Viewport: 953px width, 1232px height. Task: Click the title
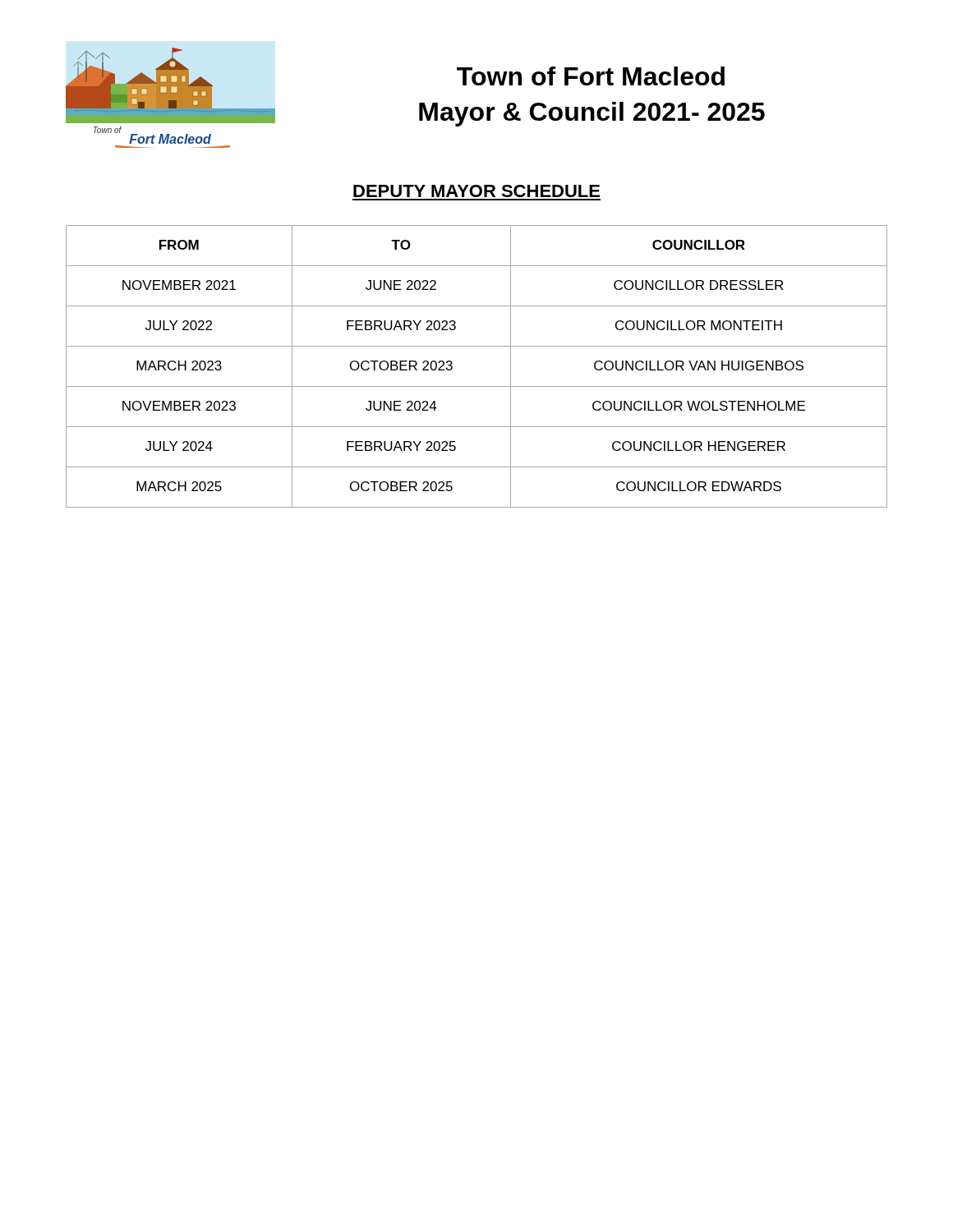591,94
